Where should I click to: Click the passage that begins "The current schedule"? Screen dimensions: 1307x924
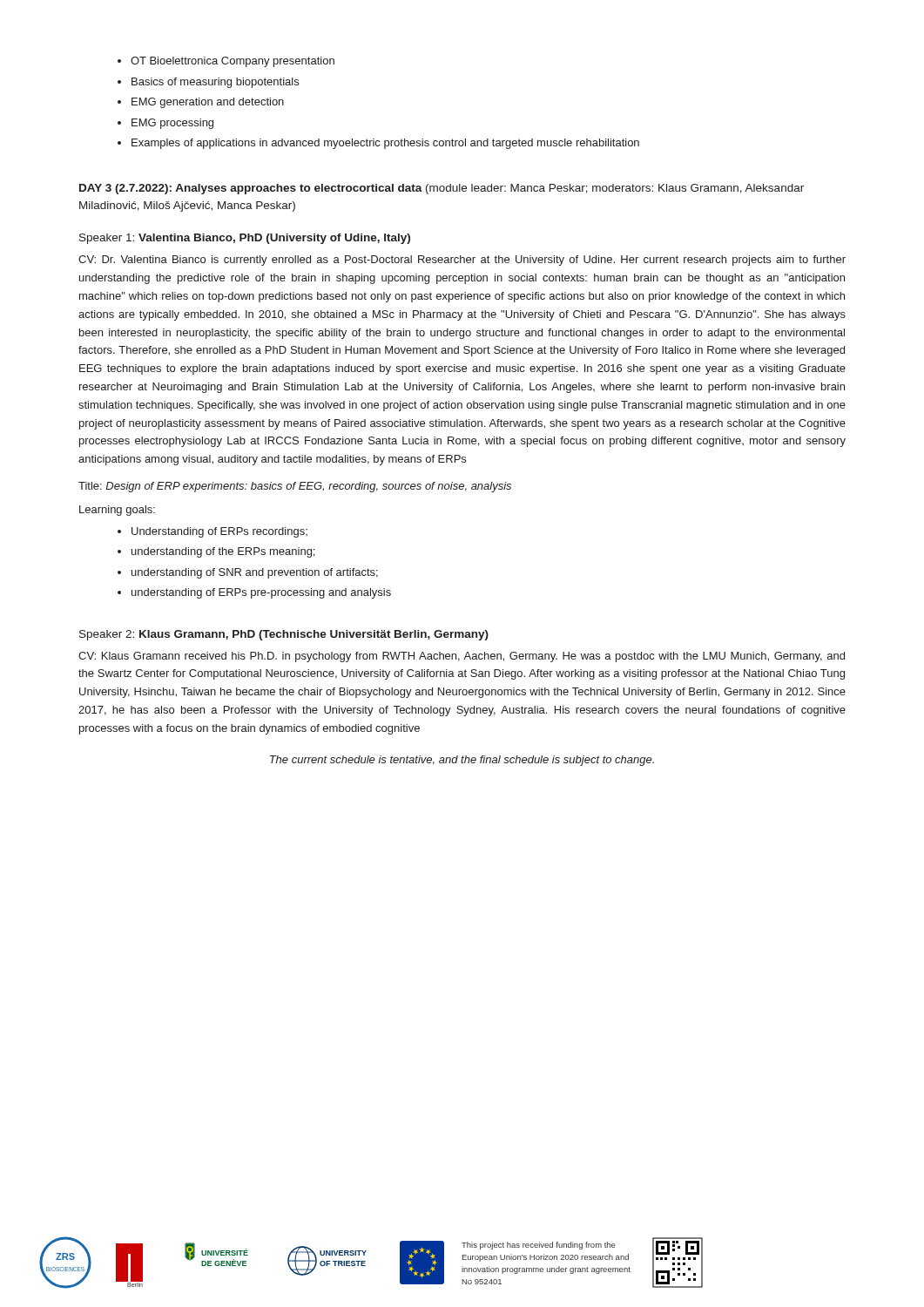tap(462, 760)
